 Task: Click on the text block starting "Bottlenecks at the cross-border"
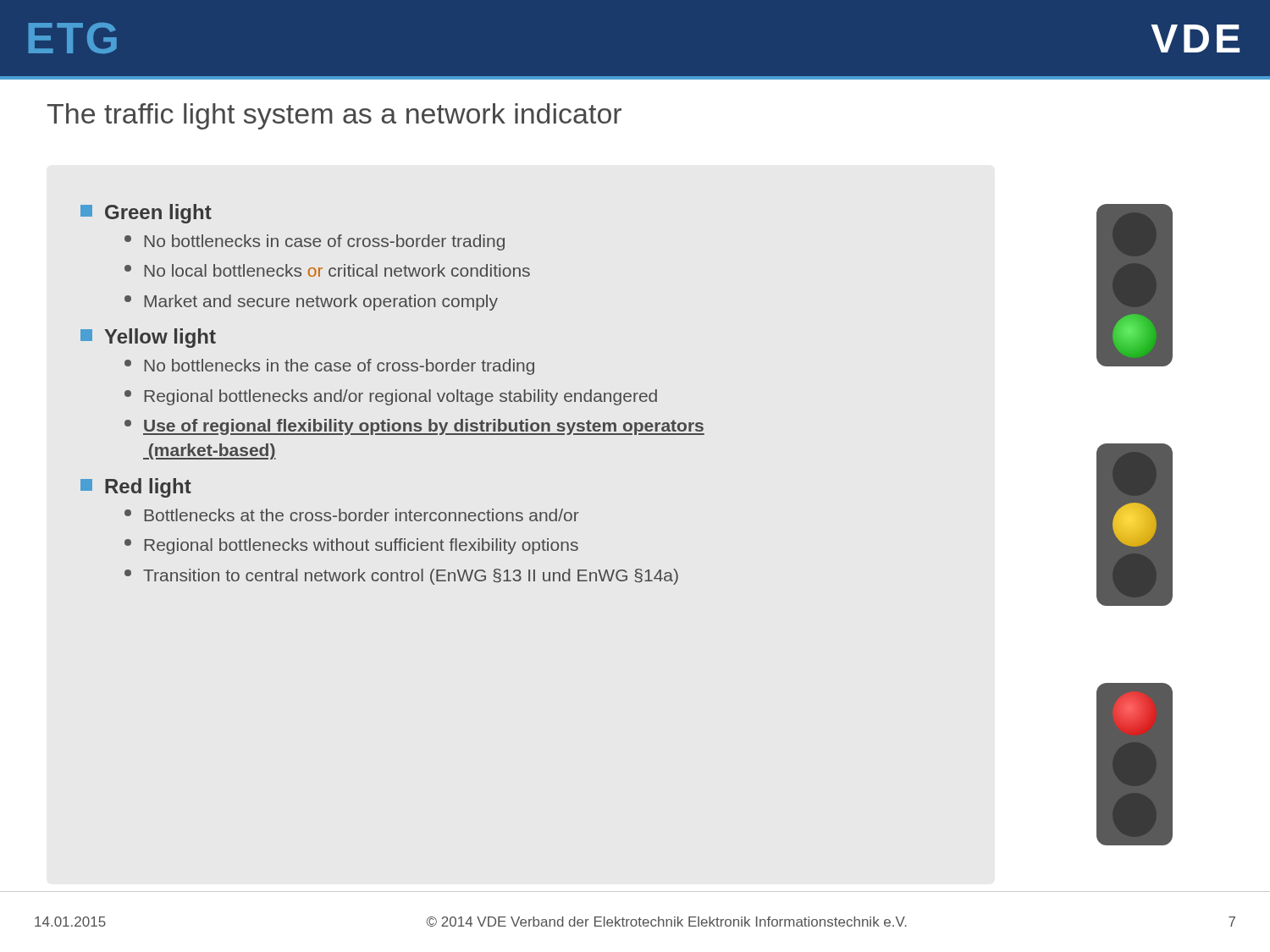coord(352,515)
